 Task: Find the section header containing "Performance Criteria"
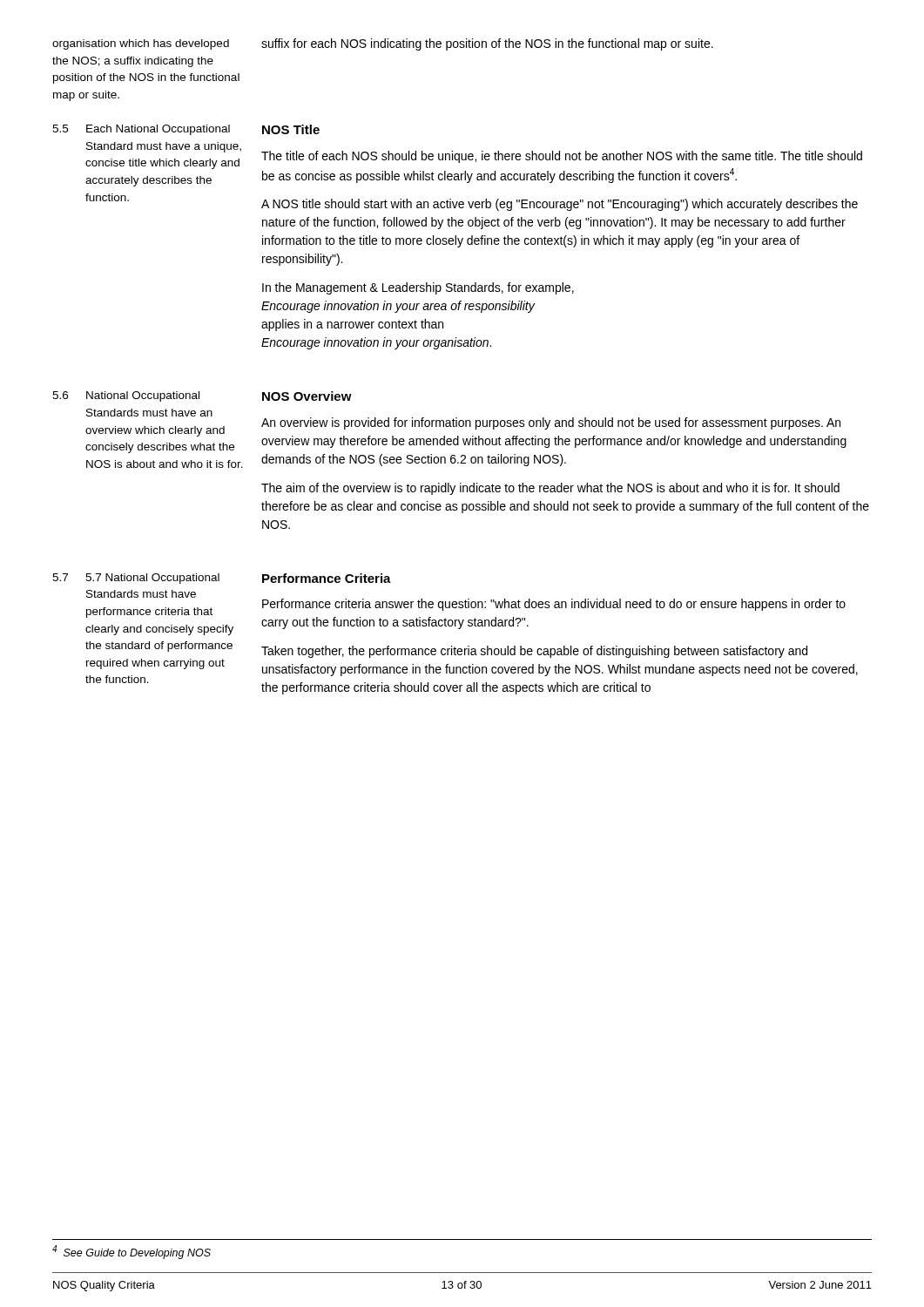coord(326,578)
